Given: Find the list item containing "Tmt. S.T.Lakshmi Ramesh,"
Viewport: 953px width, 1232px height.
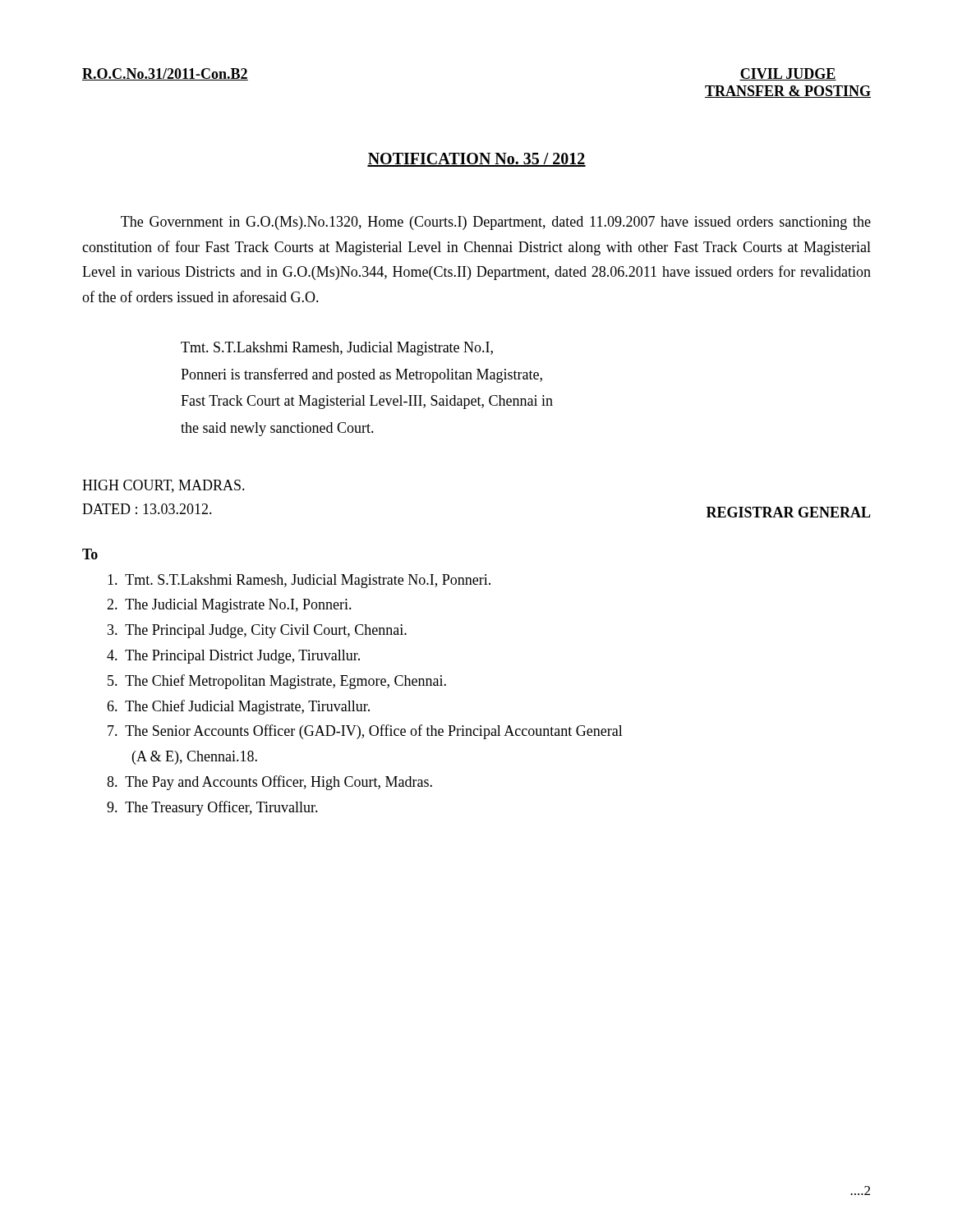Looking at the screenshot, I should (x=299, y=579).
